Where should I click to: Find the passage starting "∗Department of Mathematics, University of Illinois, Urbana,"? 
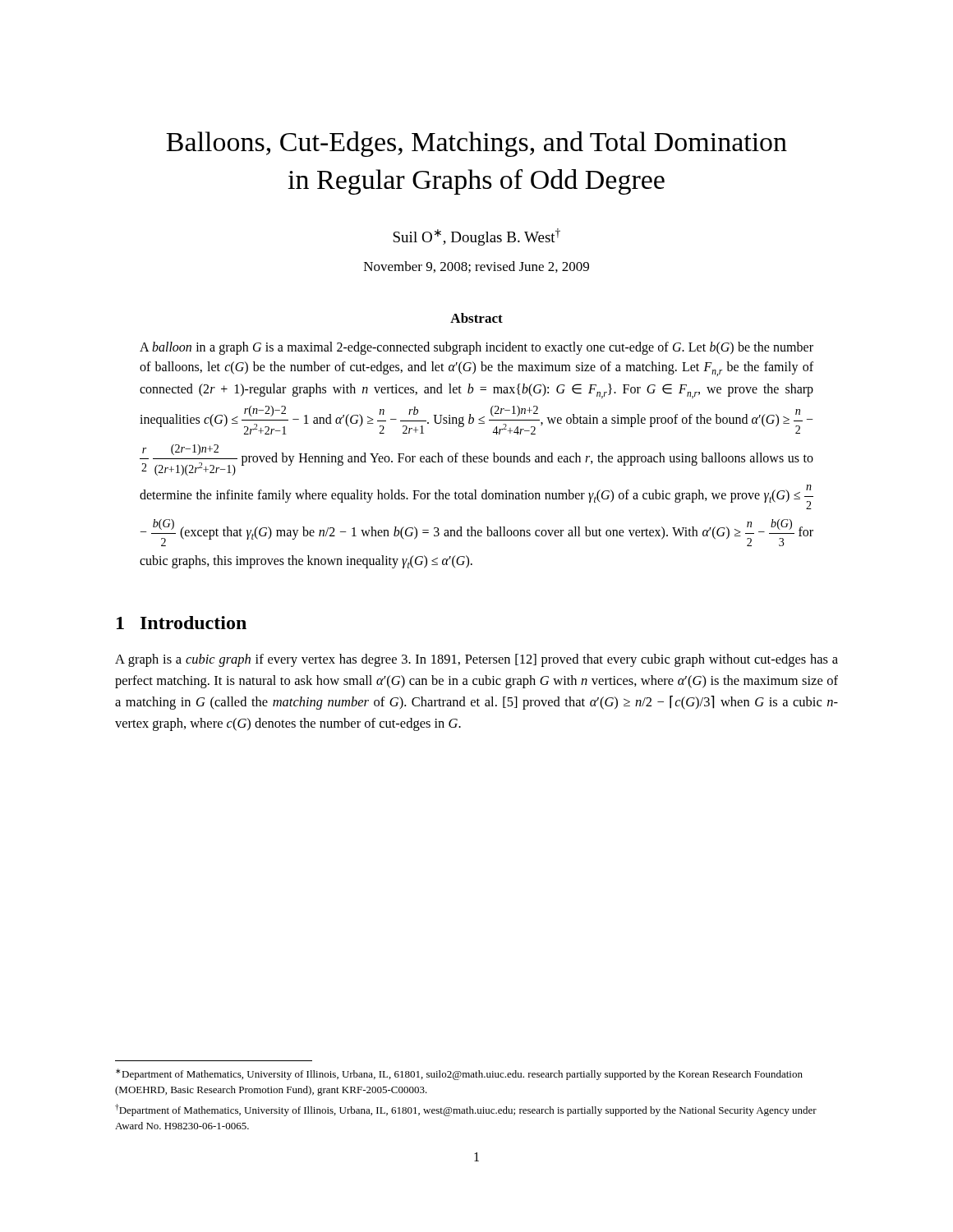(x=459, y=1081)
